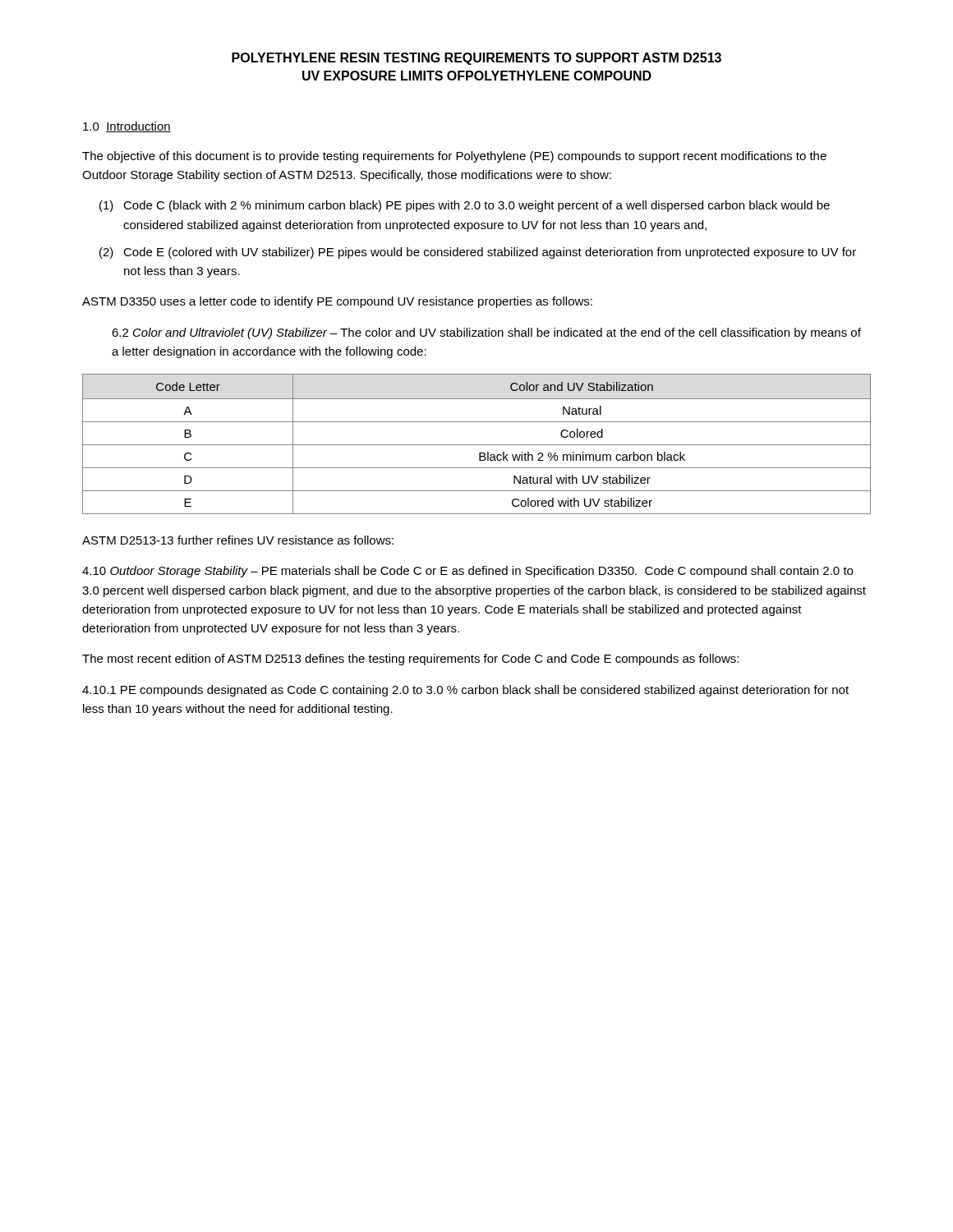Locate the block starting "POLYETHYLENE RESIN TESTING"
This screenshot has height=1232, width=953.
pos(476,67)
